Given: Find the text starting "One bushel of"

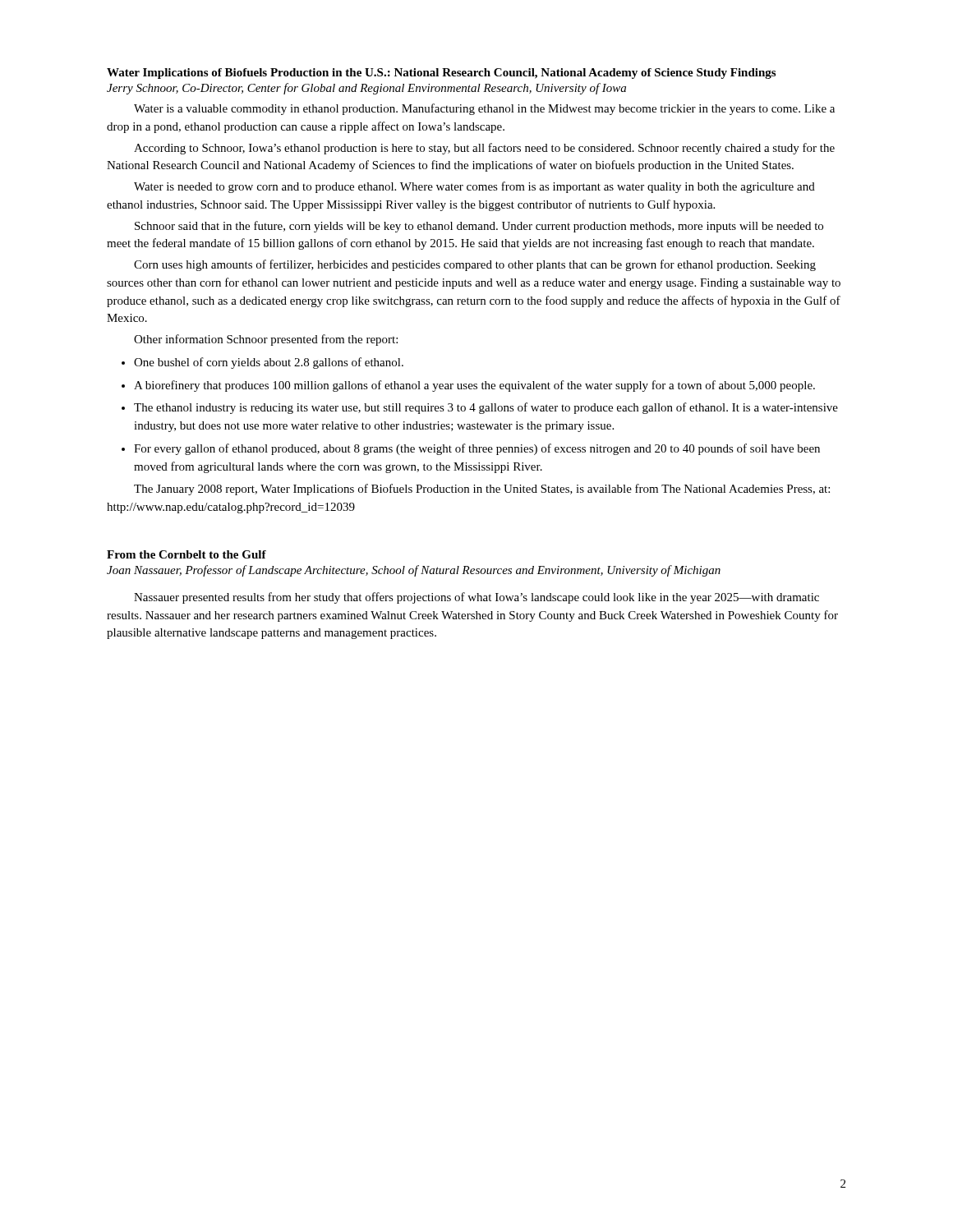Looking at the screenshot, I should [x=269, y=362].
